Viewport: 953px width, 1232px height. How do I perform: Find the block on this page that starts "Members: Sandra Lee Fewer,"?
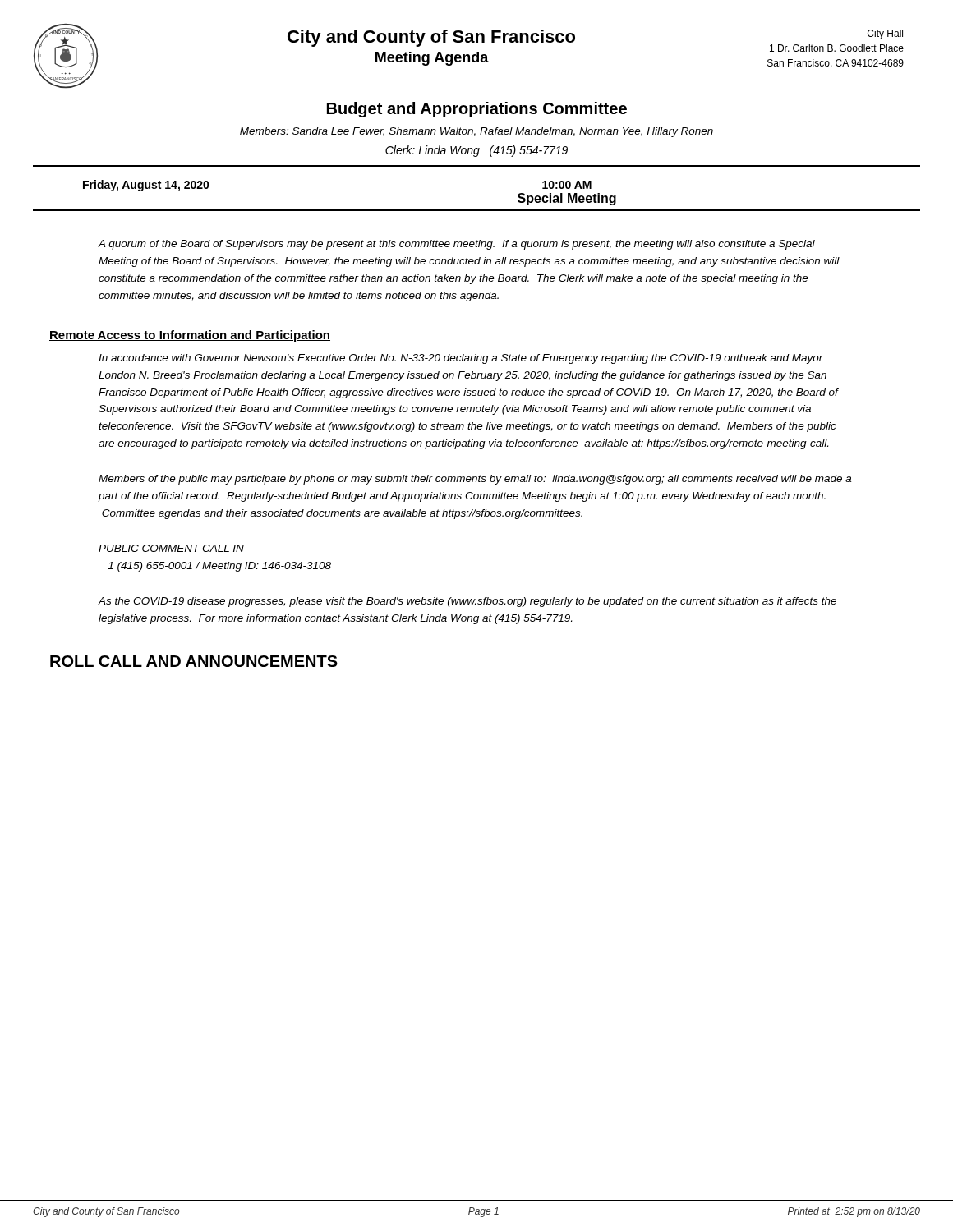[x=476, y=131]
